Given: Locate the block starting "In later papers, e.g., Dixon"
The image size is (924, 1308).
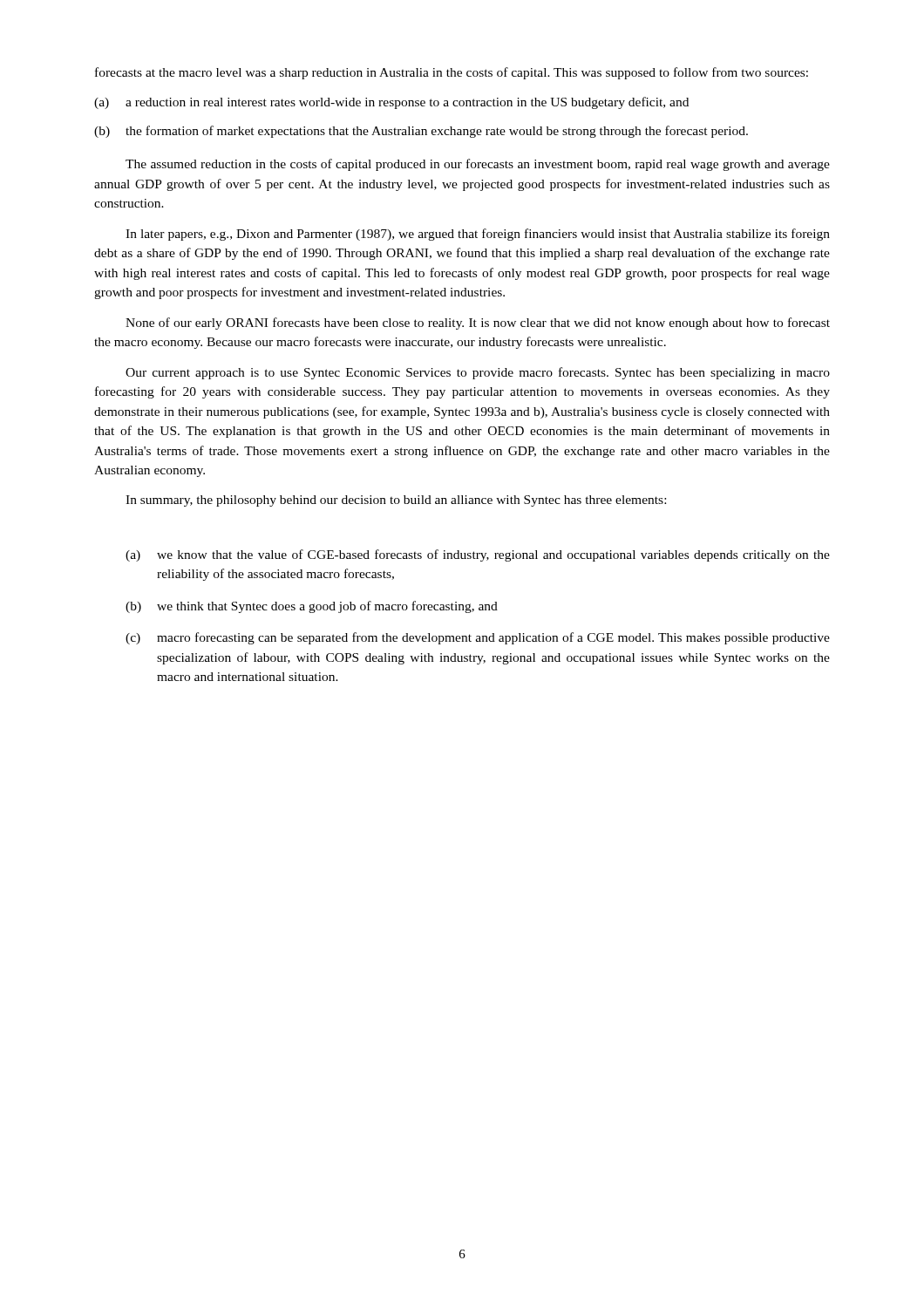Looking at the screenshot, I should tap(462, 263).
